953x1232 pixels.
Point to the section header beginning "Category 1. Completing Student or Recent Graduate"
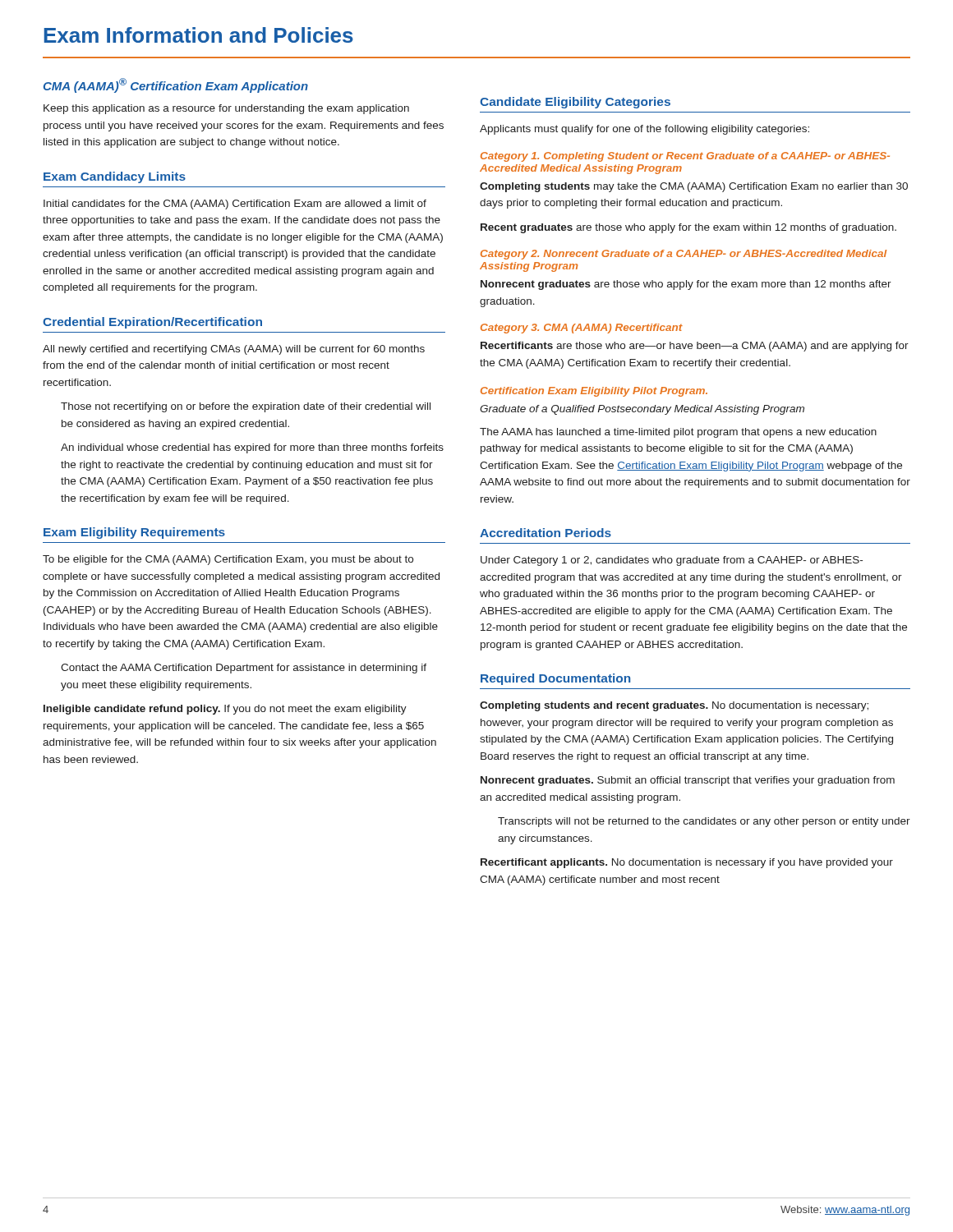click(x=685, y=161)
